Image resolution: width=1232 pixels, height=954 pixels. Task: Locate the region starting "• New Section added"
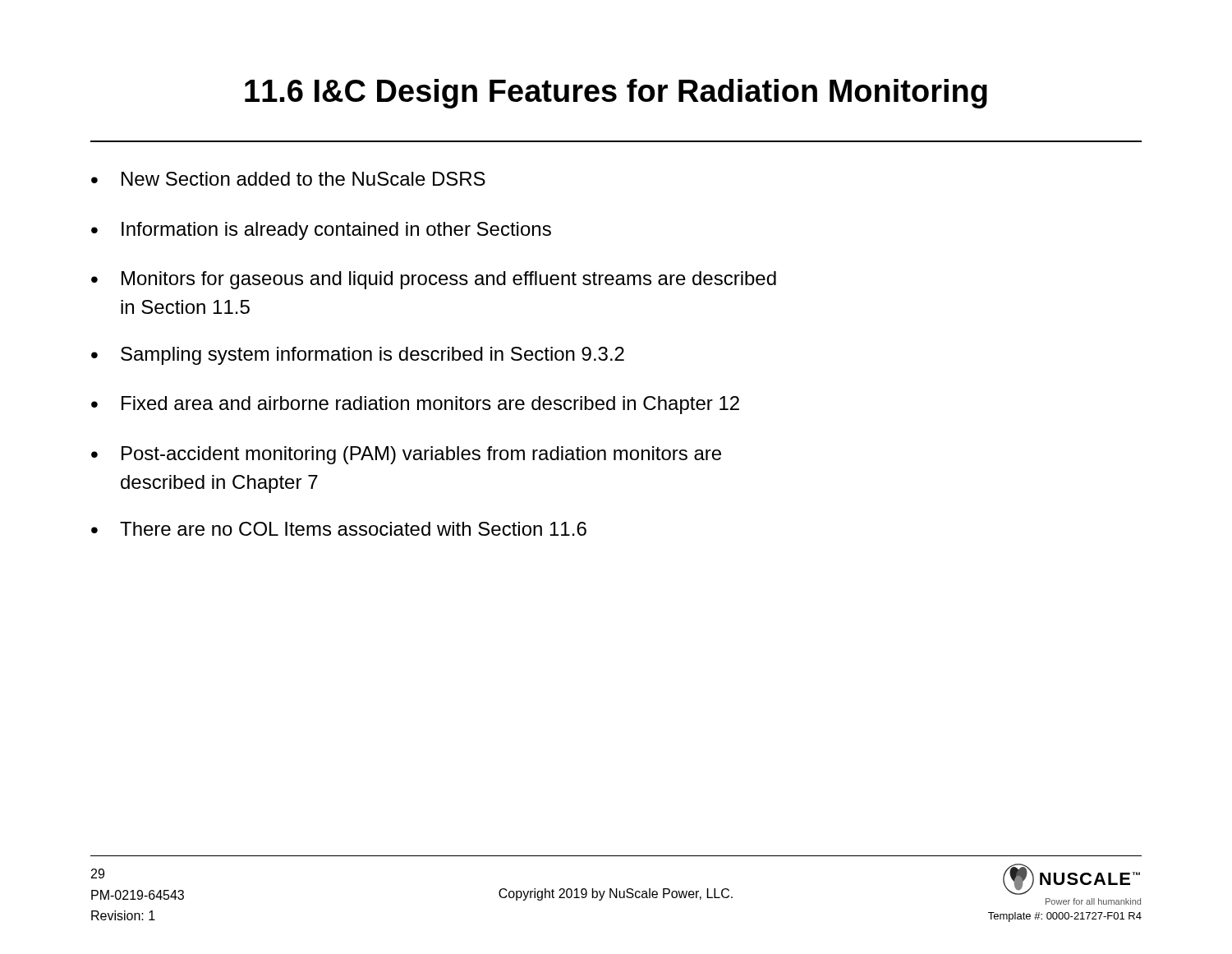pyautogui.click(x=288, y=179)
